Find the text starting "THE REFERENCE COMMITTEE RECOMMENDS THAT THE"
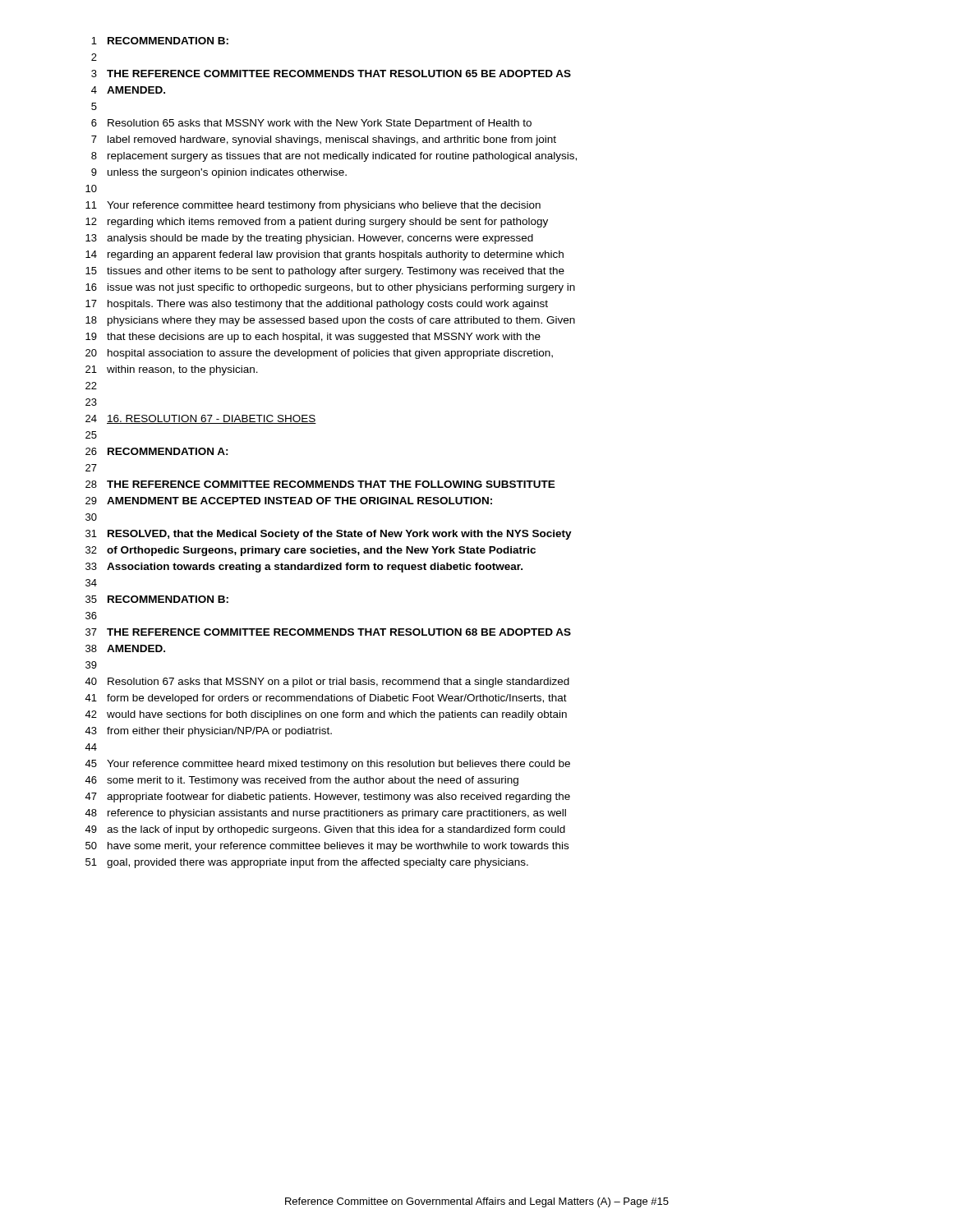The height and width of the screenshot is (1232, 953). pos(497,493)
